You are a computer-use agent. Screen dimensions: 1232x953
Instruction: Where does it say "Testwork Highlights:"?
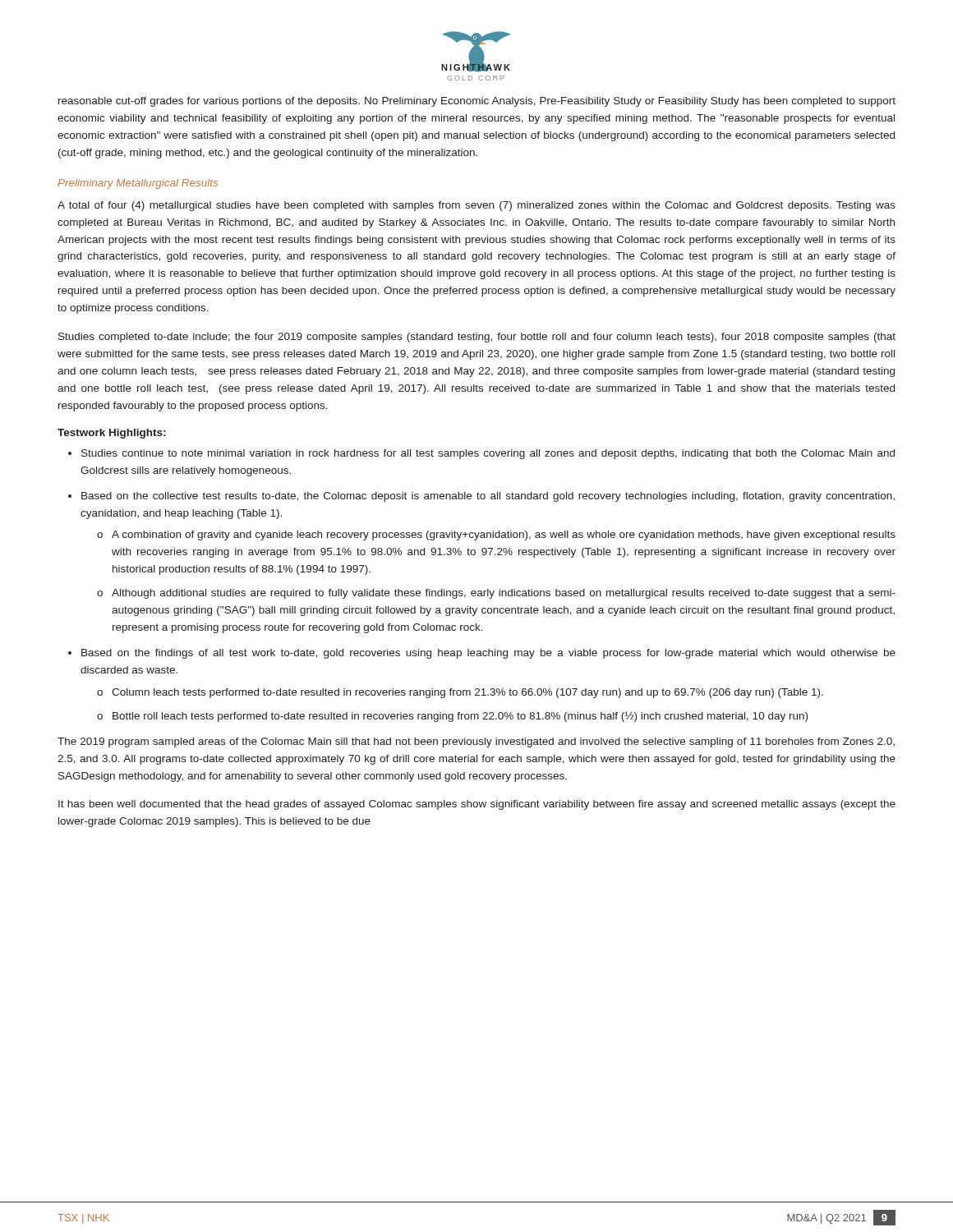tap(112, 432)
